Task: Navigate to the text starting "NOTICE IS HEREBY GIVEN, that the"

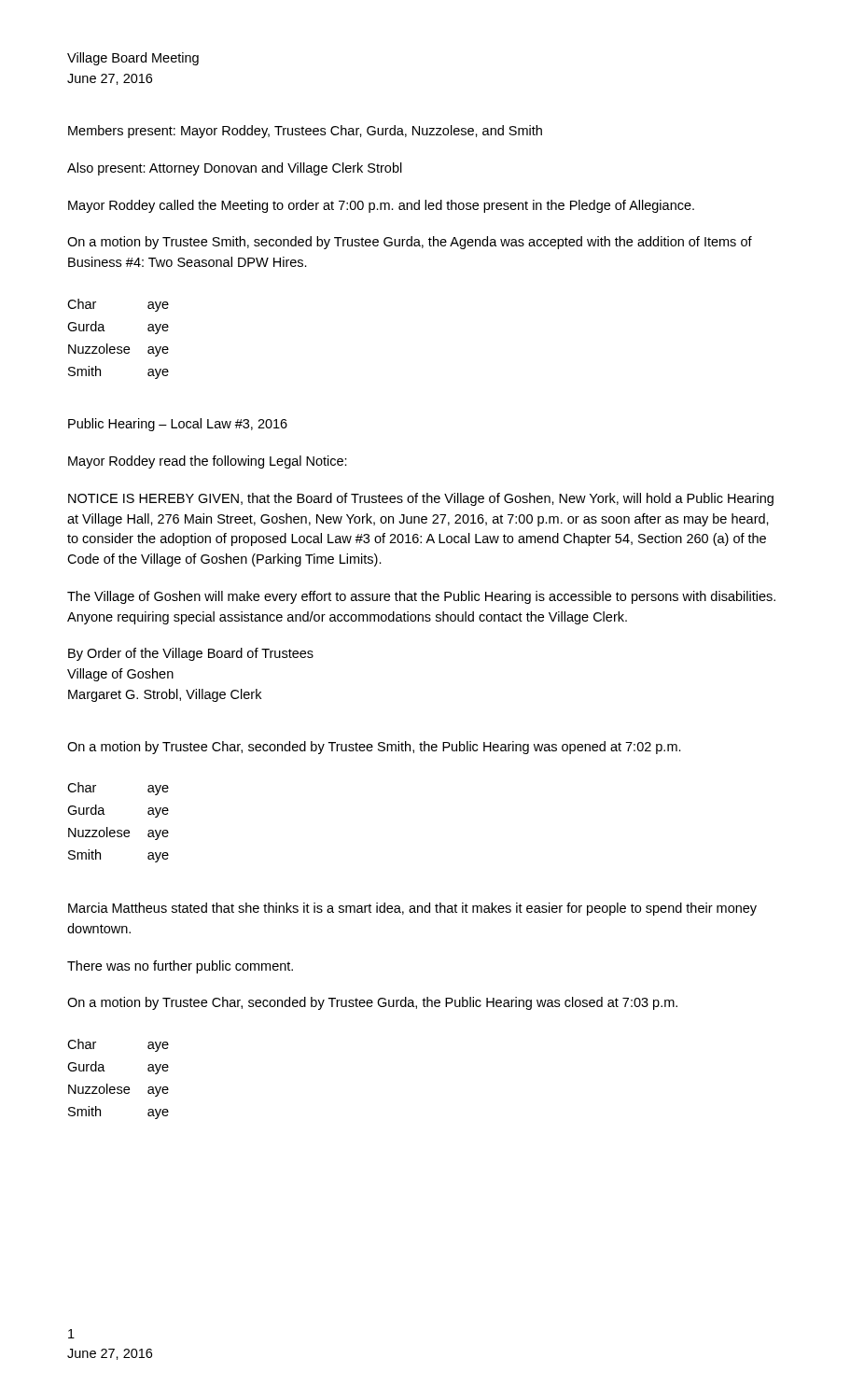Action: coord(421,529)
